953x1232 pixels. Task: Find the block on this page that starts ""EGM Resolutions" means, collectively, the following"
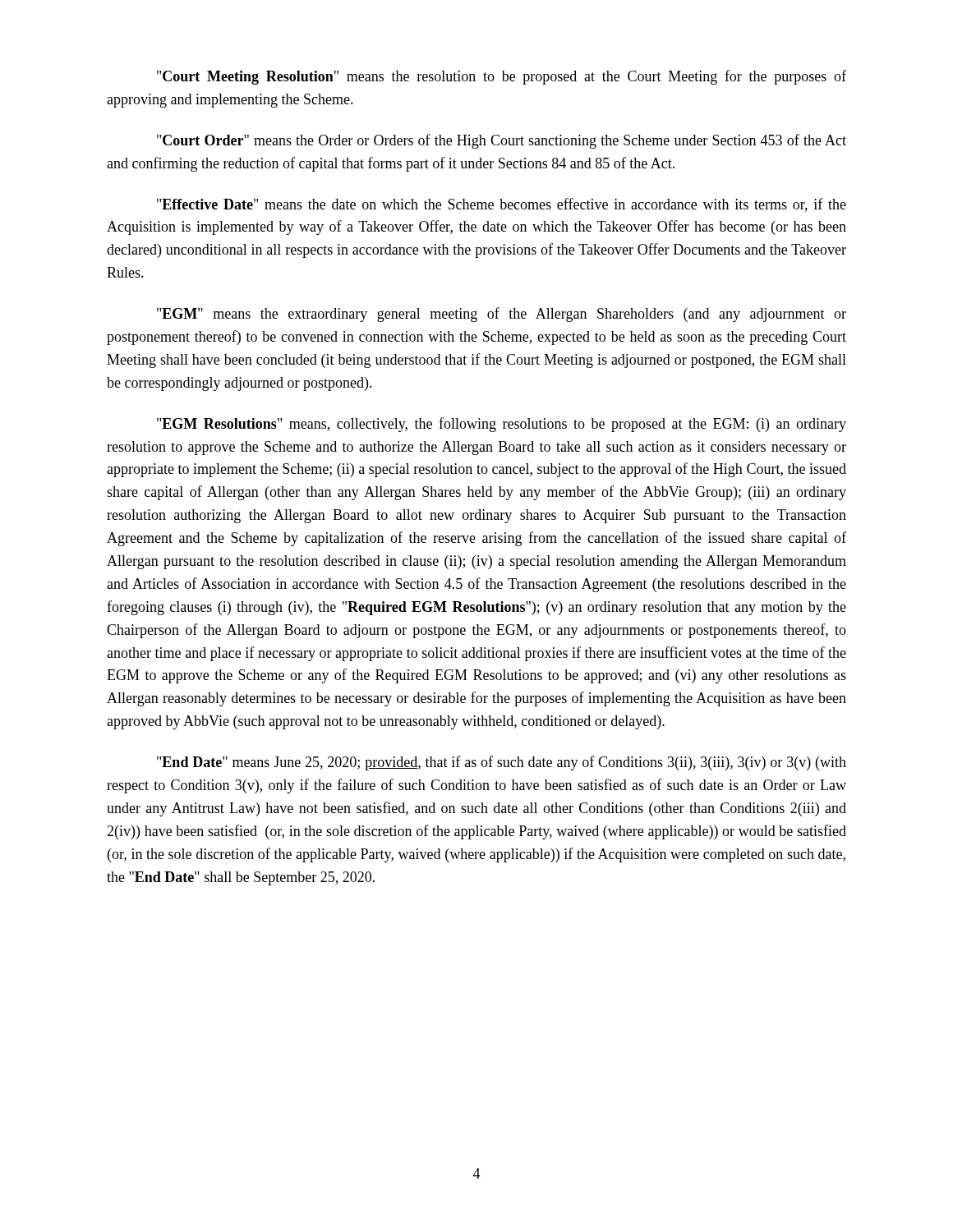click(x=476, y=572)
